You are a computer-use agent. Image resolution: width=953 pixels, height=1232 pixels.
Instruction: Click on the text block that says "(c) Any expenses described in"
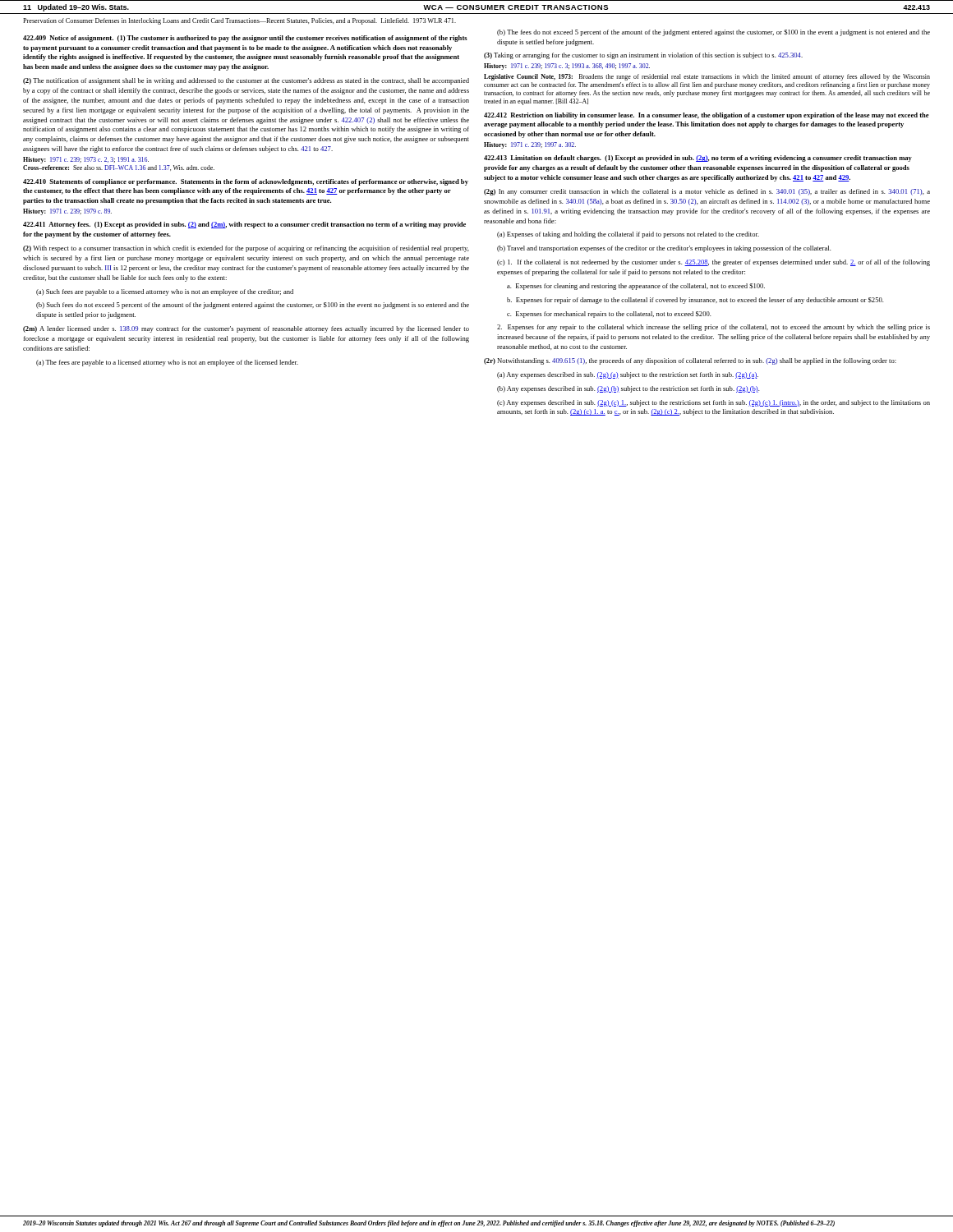[x=714, y=407]
